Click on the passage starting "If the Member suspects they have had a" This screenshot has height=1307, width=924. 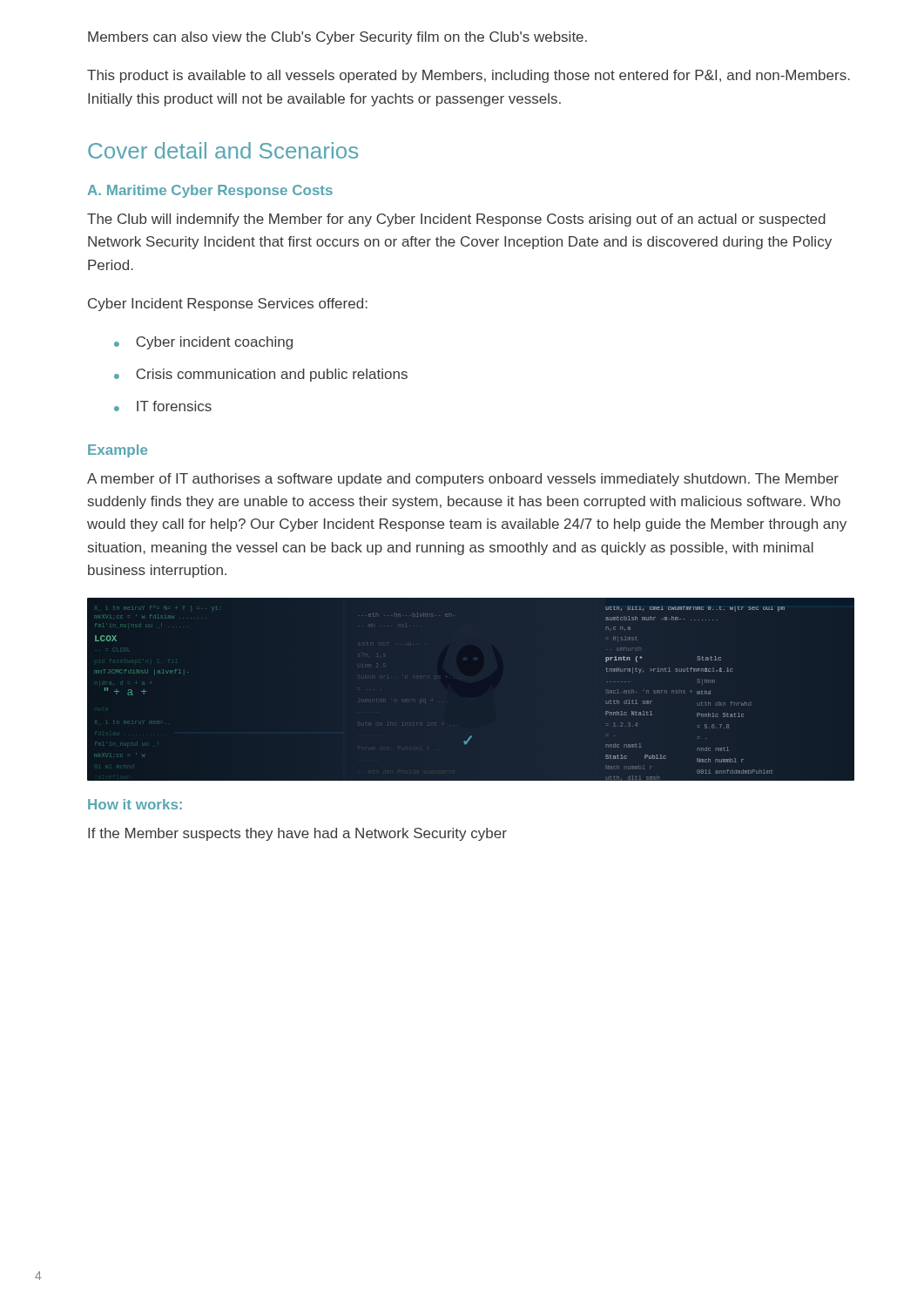pyautogui.click(x=297, y=834)
